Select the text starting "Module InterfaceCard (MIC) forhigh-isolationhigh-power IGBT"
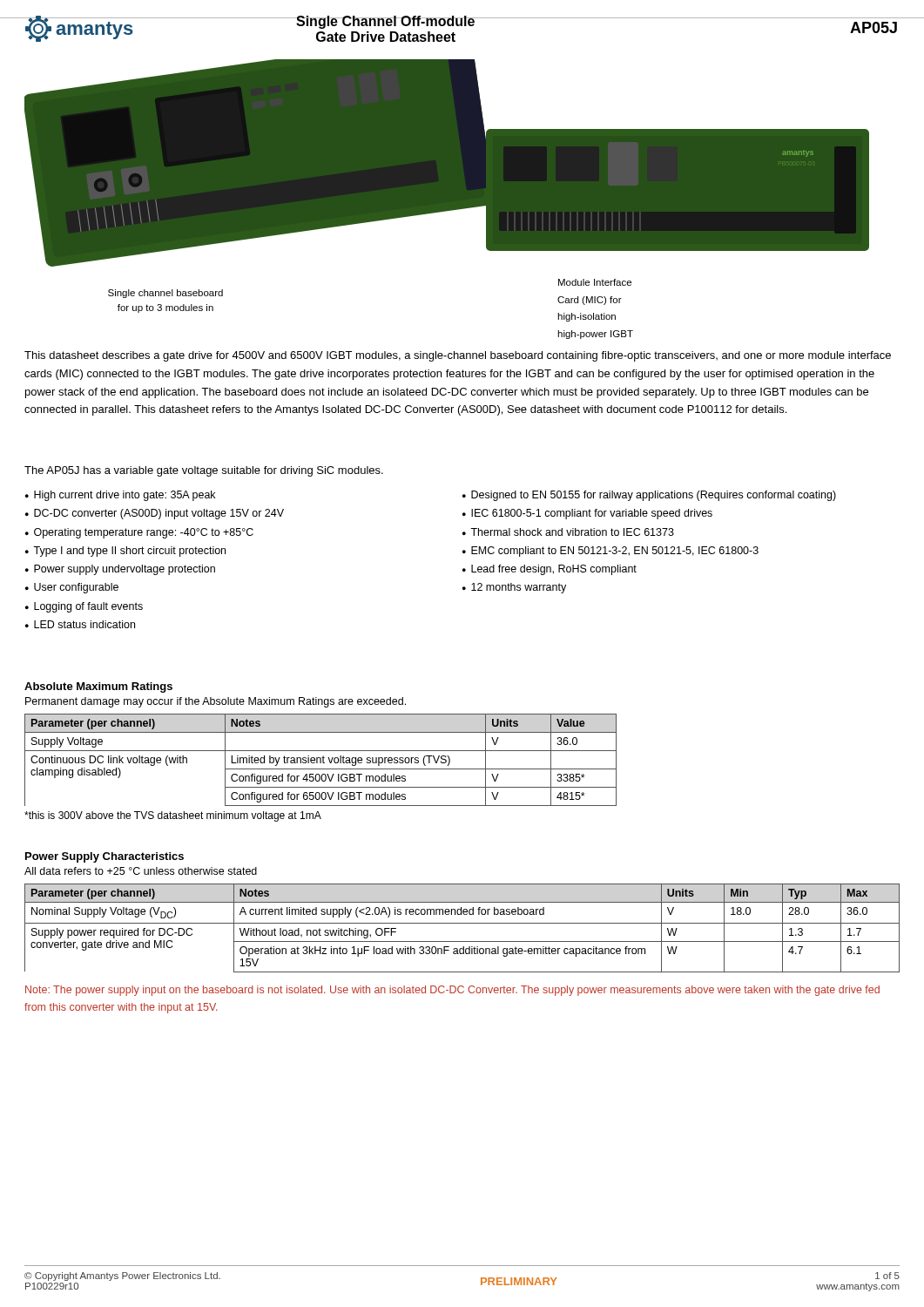This screenshot has height=1307, width=924. [595, 308]
